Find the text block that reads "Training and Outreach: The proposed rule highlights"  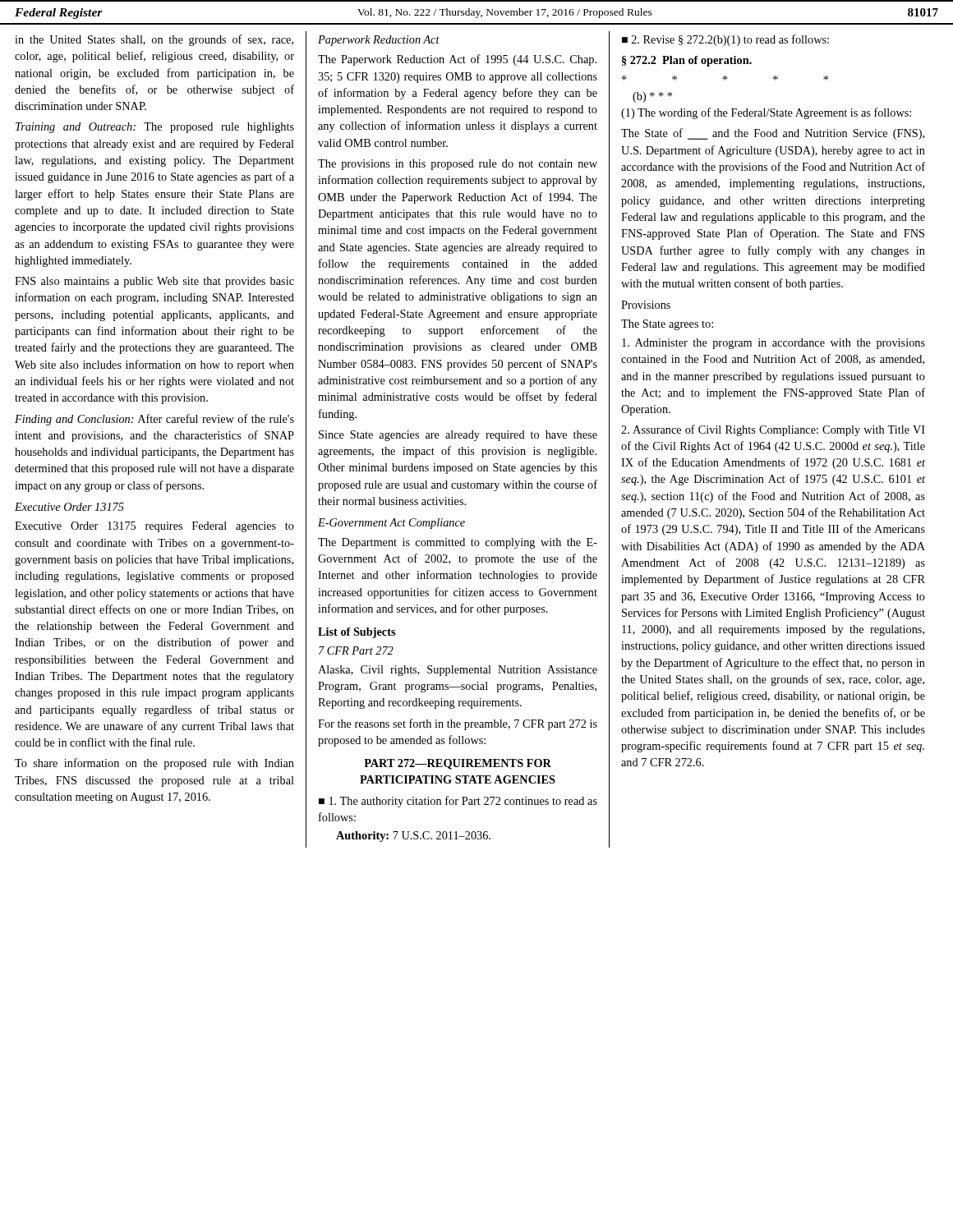[154, 194]
